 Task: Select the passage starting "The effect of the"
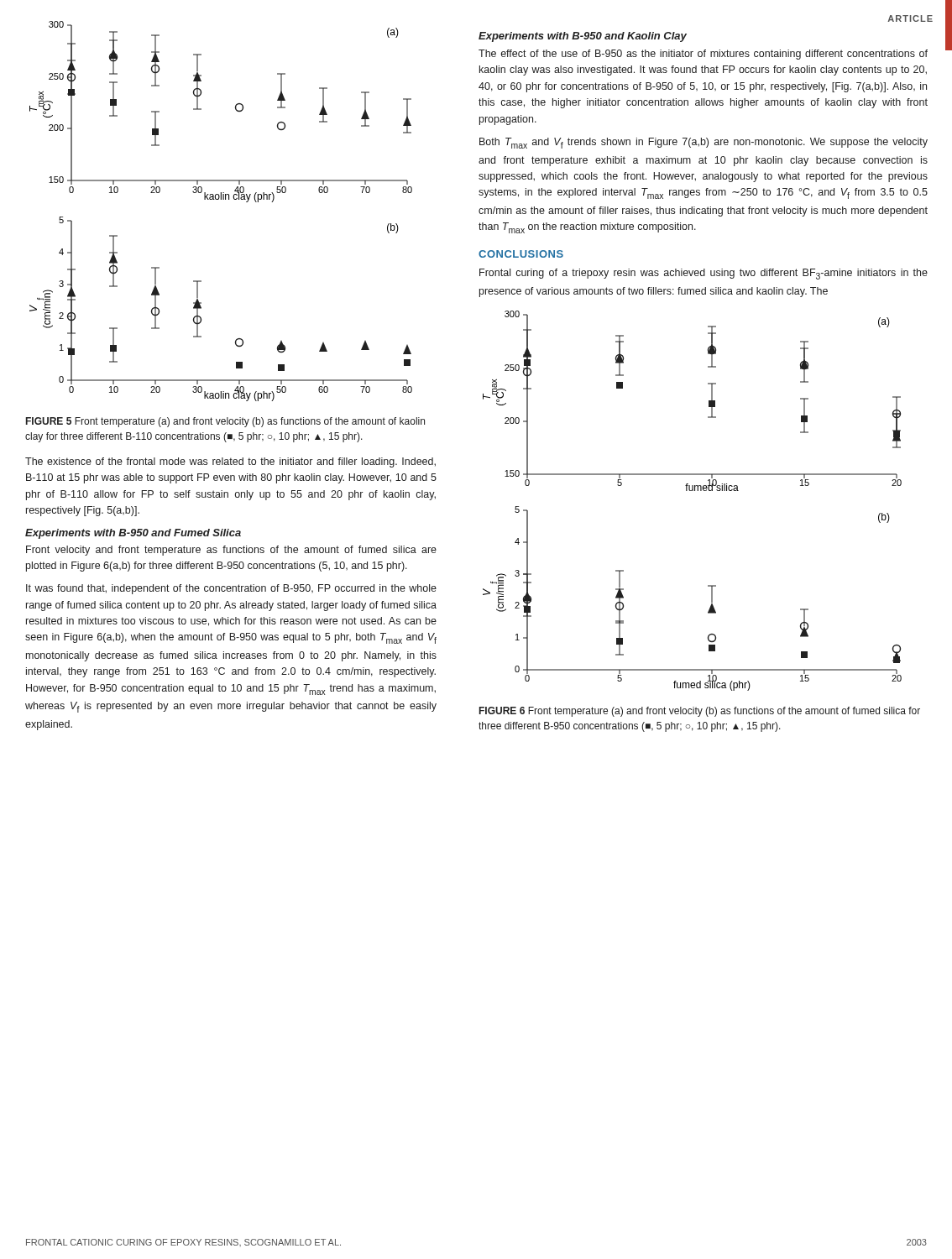(703, 86)
